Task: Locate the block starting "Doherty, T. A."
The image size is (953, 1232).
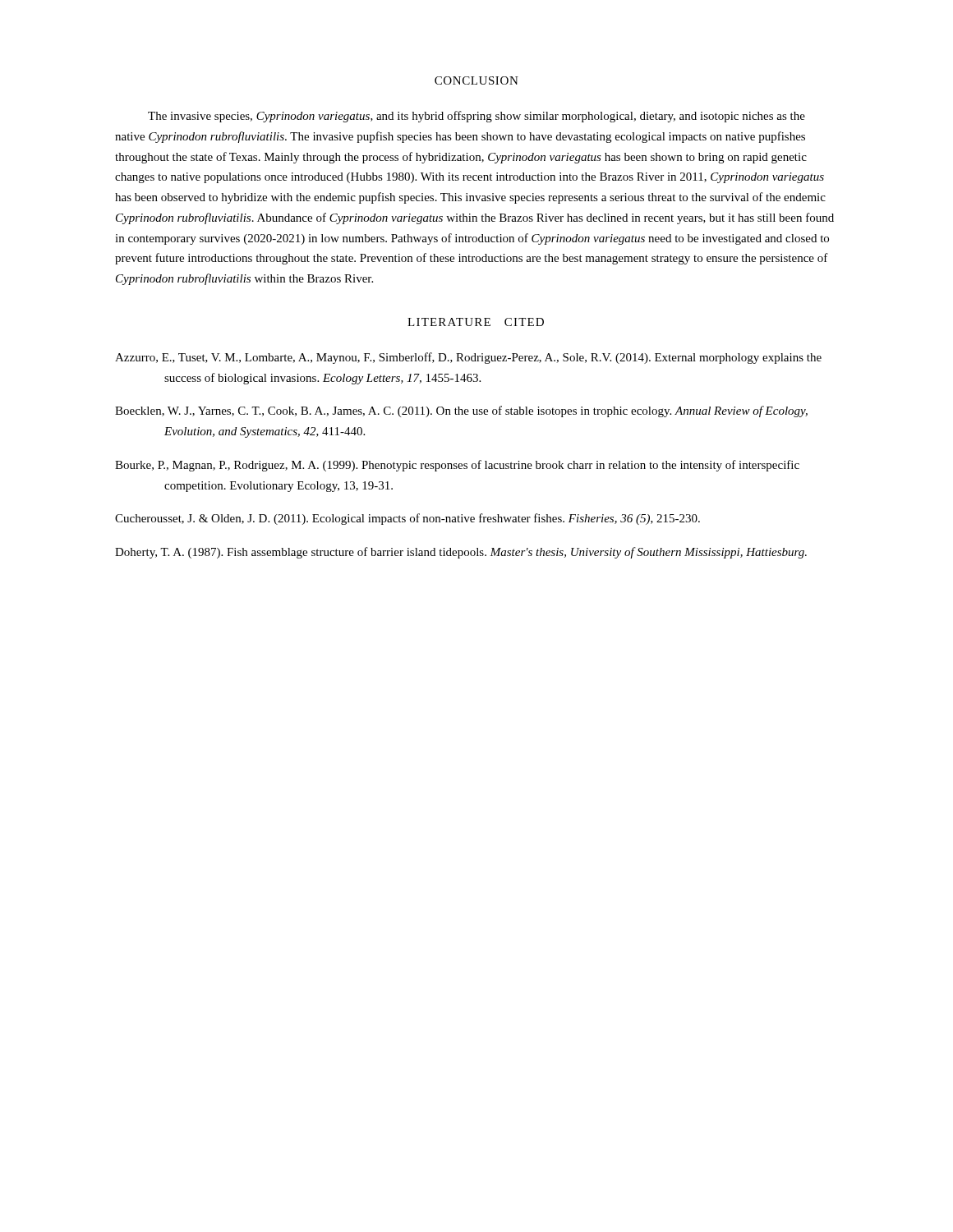Action: pos(461,552)
